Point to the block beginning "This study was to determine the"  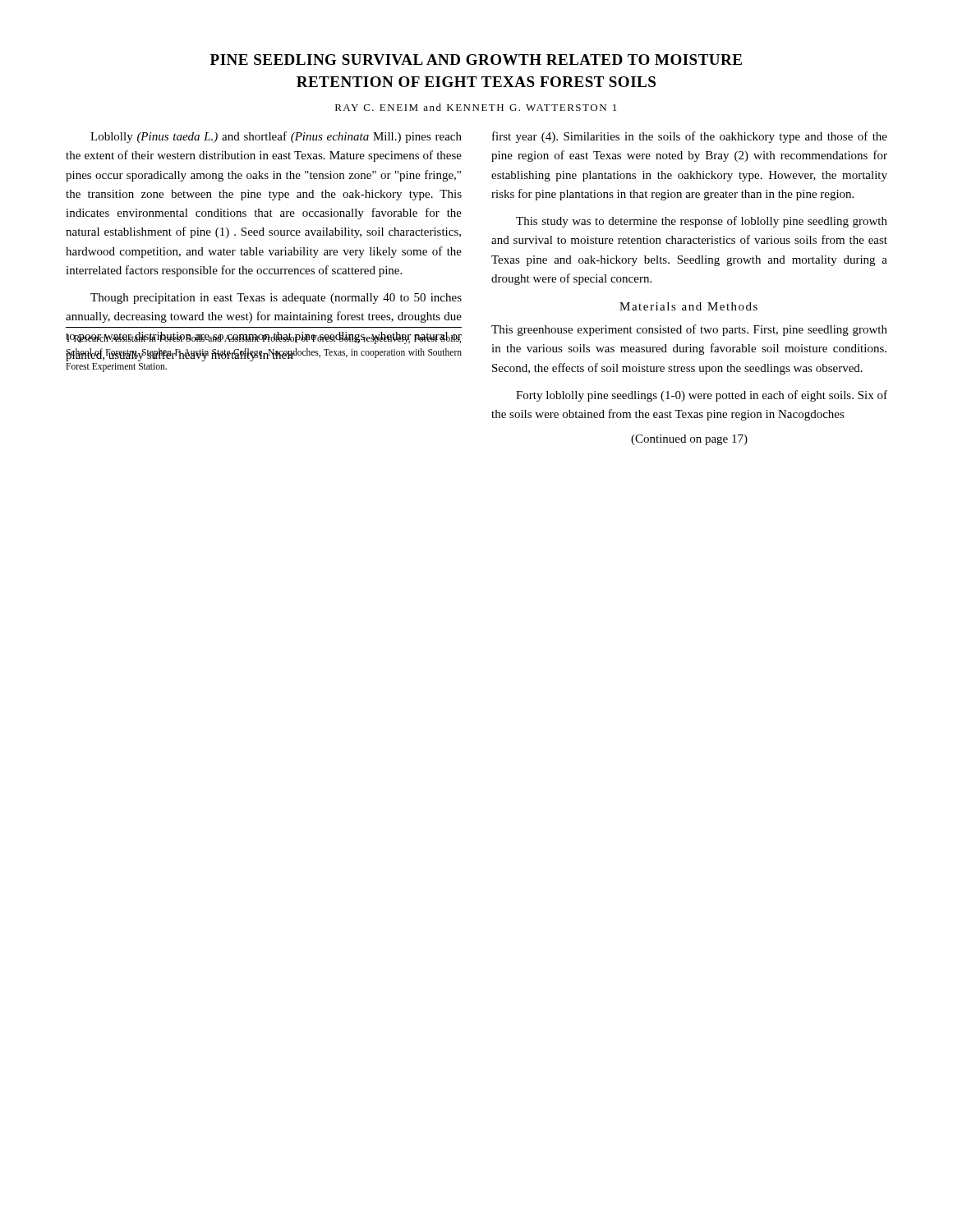(x=689, y=250)
